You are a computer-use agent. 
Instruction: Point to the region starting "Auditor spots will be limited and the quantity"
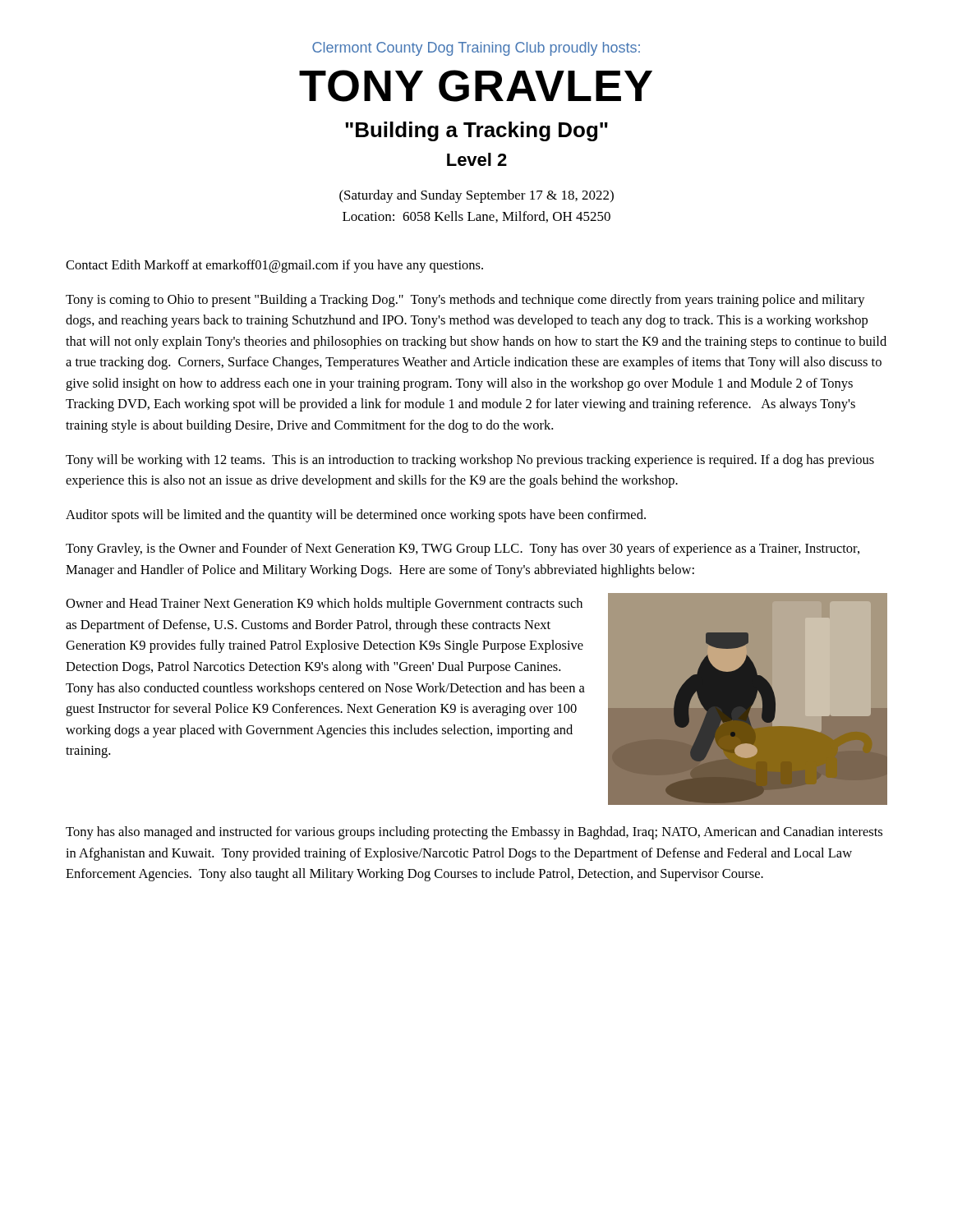tap(356, 514)
